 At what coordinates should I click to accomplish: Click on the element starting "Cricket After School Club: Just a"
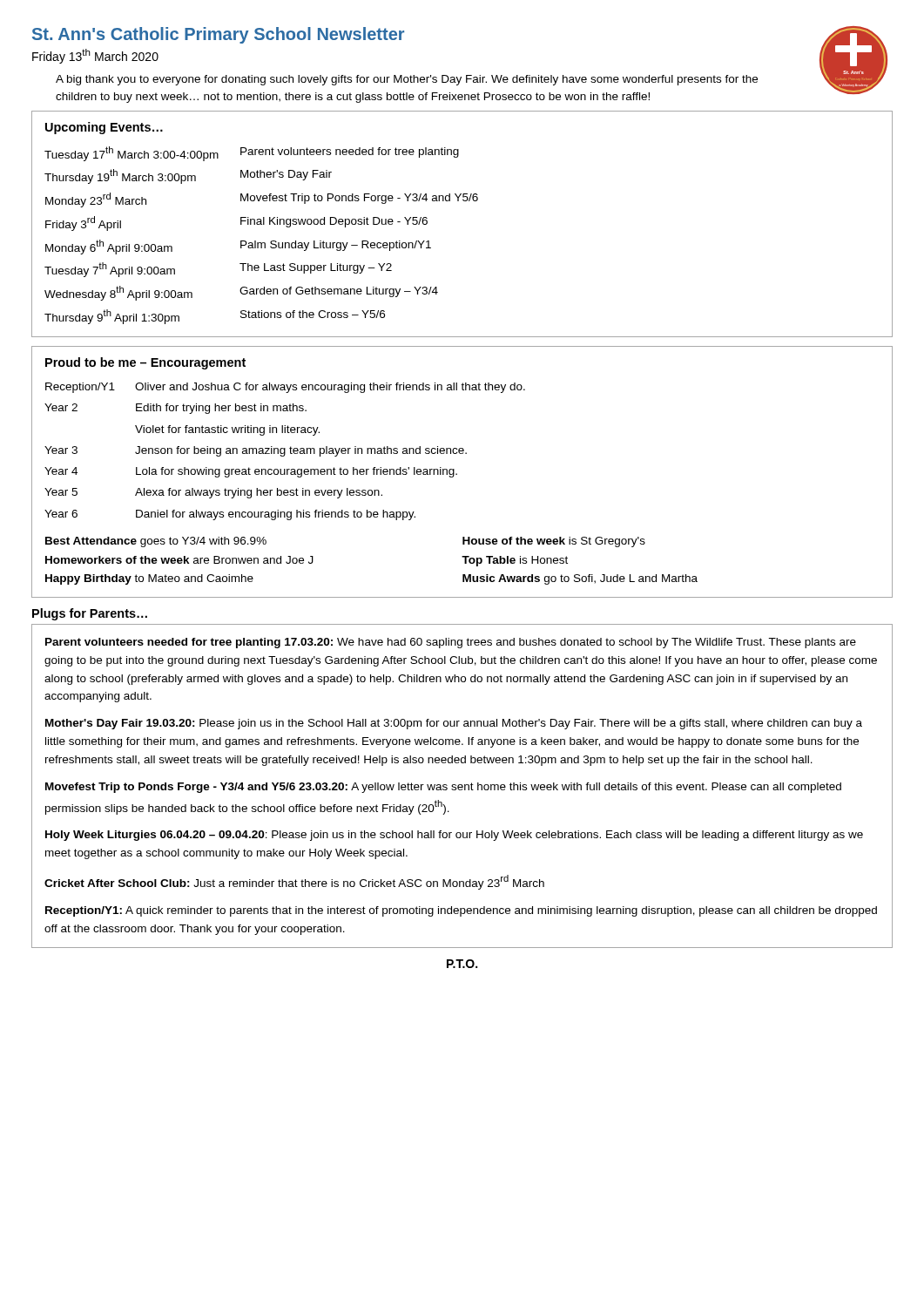click(295, 881)
